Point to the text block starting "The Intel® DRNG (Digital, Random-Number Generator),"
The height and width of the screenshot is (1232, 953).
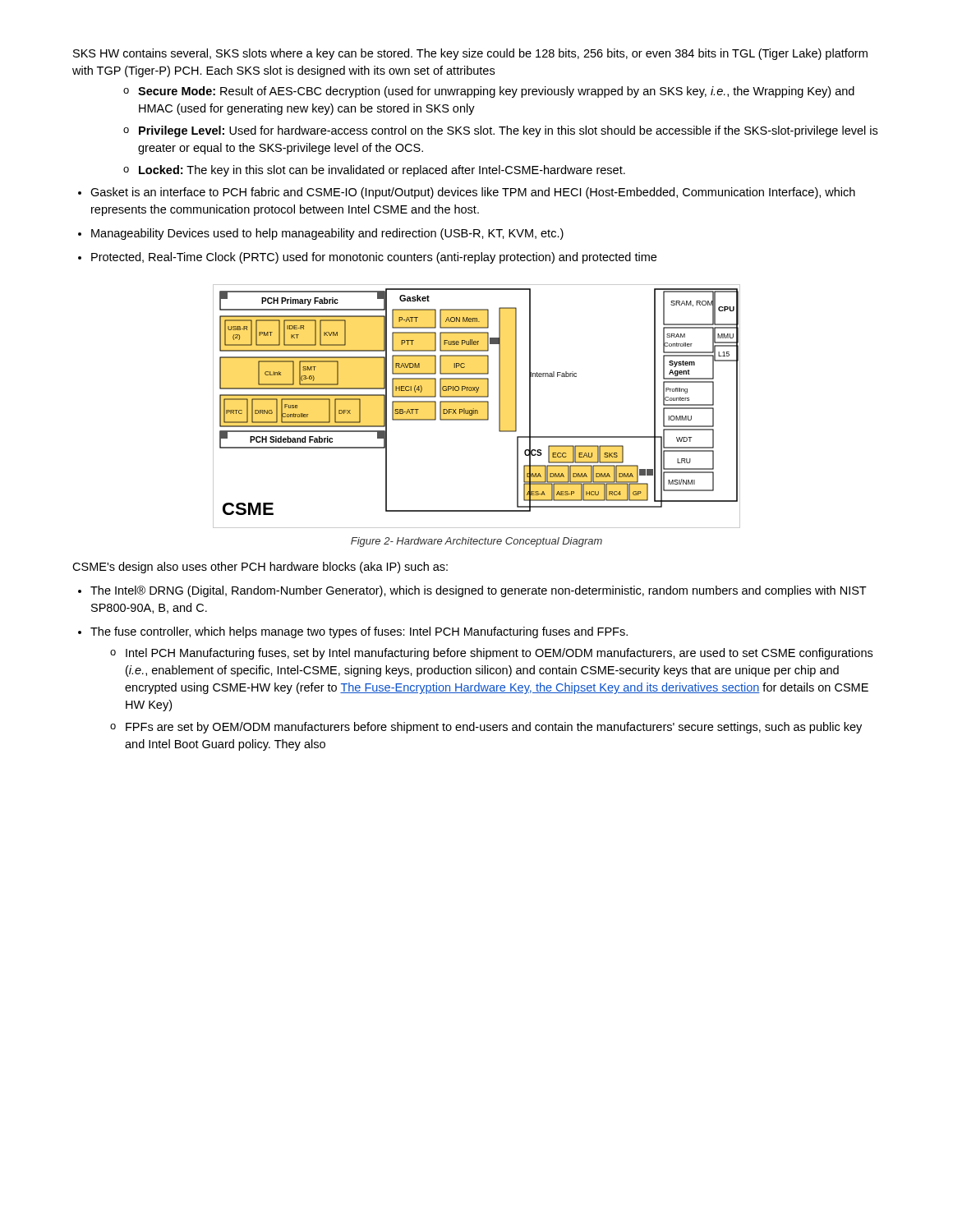pyautogui.click(x=478, y=599)
